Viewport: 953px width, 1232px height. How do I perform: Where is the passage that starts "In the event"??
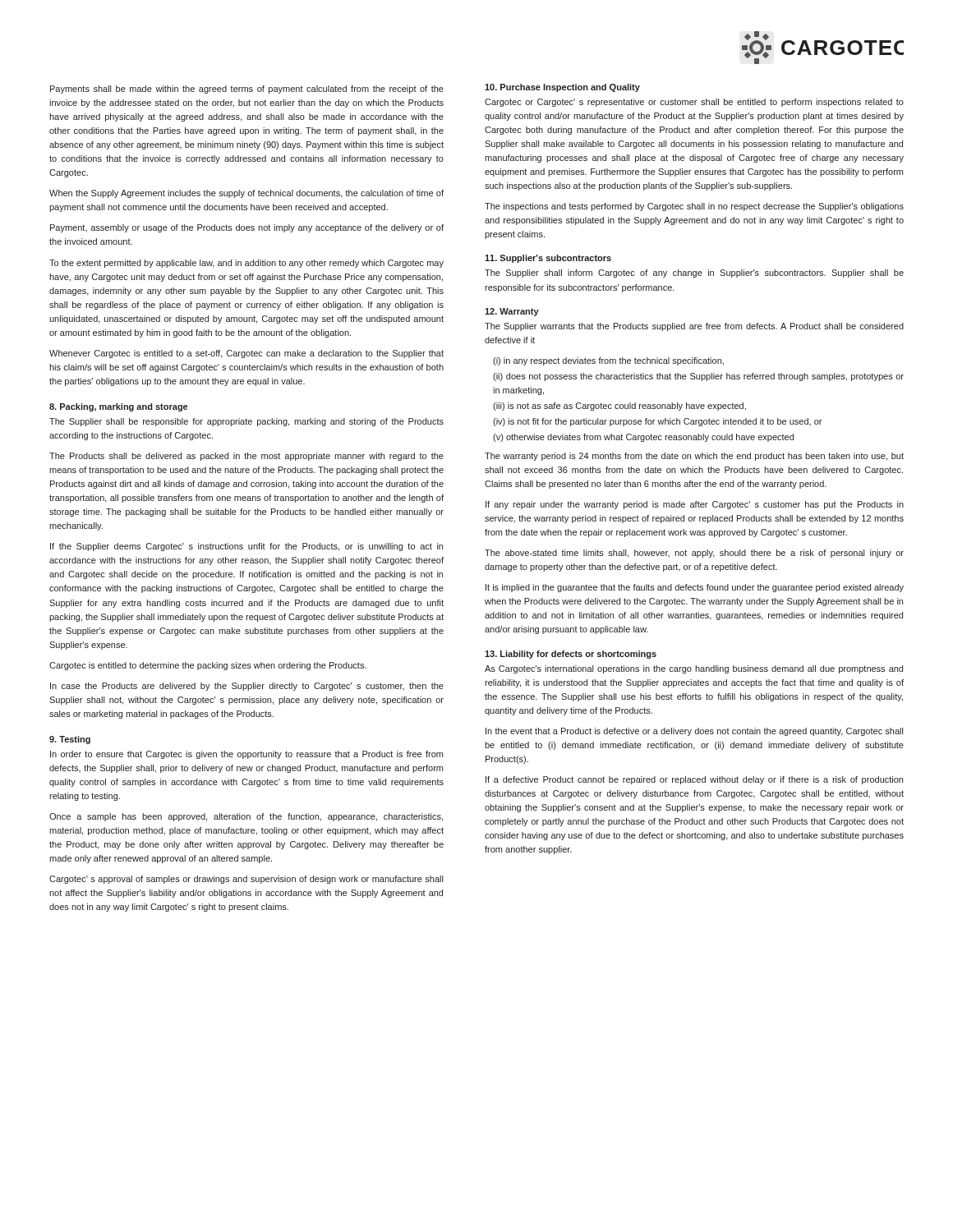tap(694, 745)
